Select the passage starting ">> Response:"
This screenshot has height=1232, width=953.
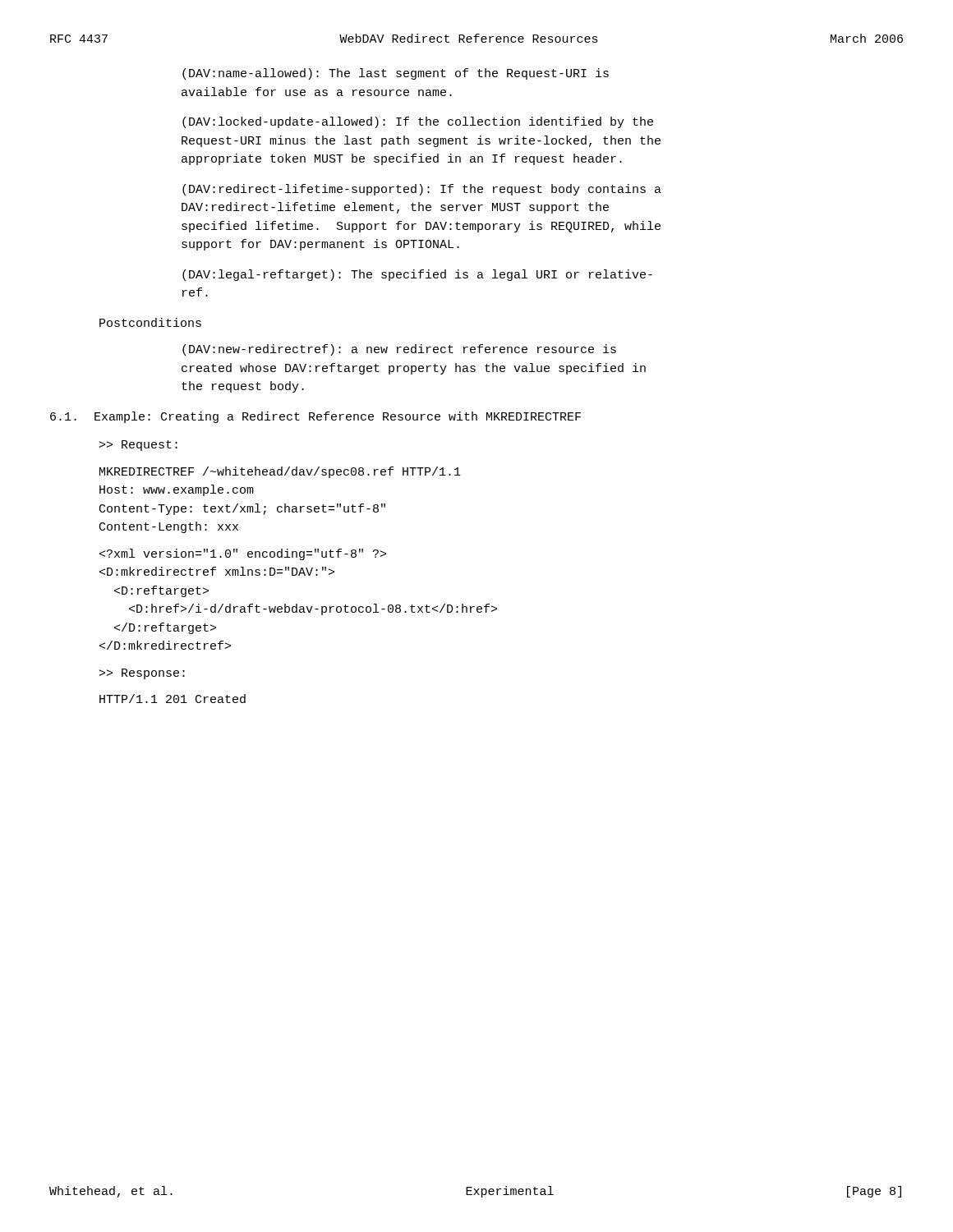pos(143,673)
